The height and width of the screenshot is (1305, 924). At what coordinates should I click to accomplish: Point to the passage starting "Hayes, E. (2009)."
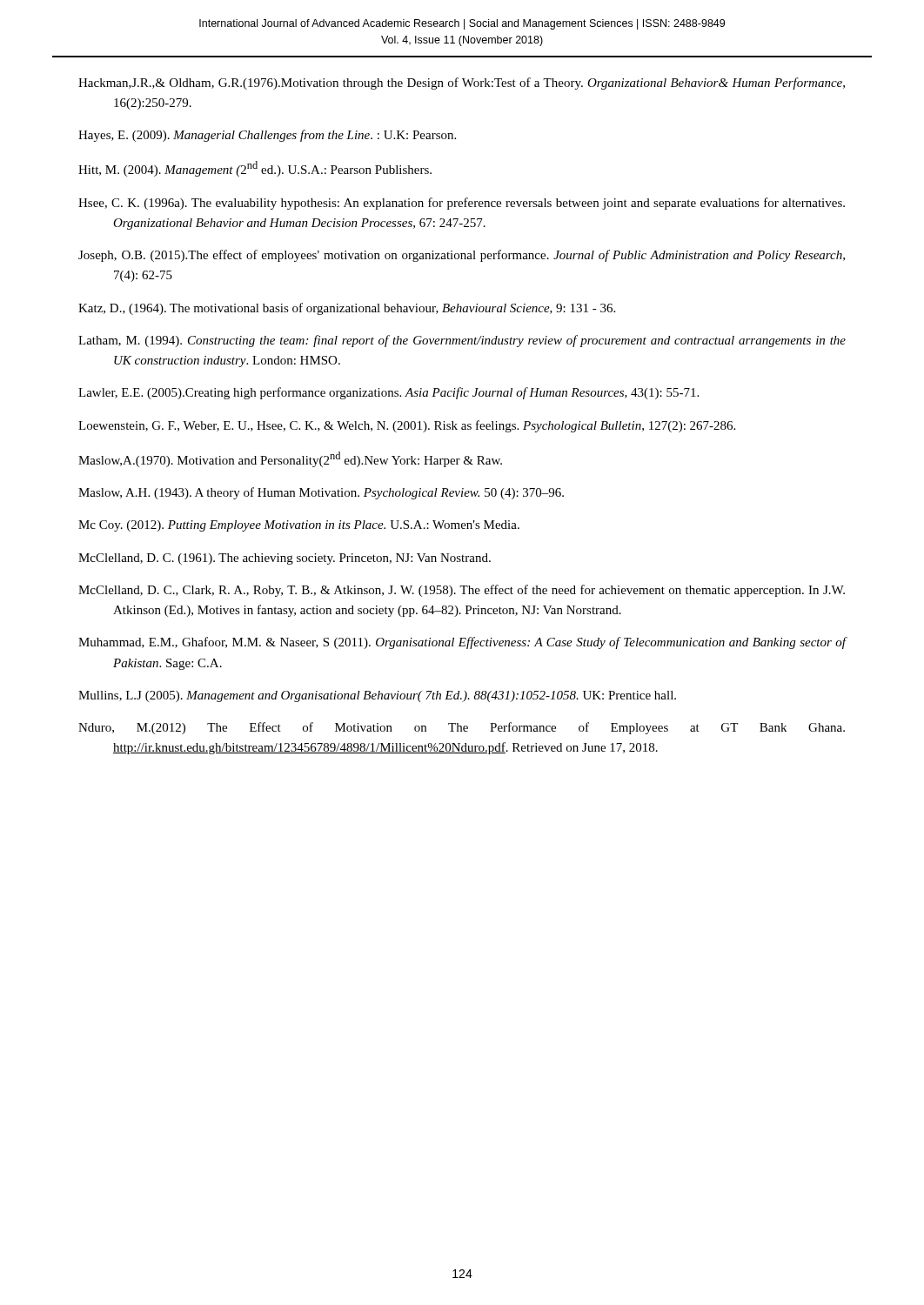pyautogui.click(x=268, y=135)
